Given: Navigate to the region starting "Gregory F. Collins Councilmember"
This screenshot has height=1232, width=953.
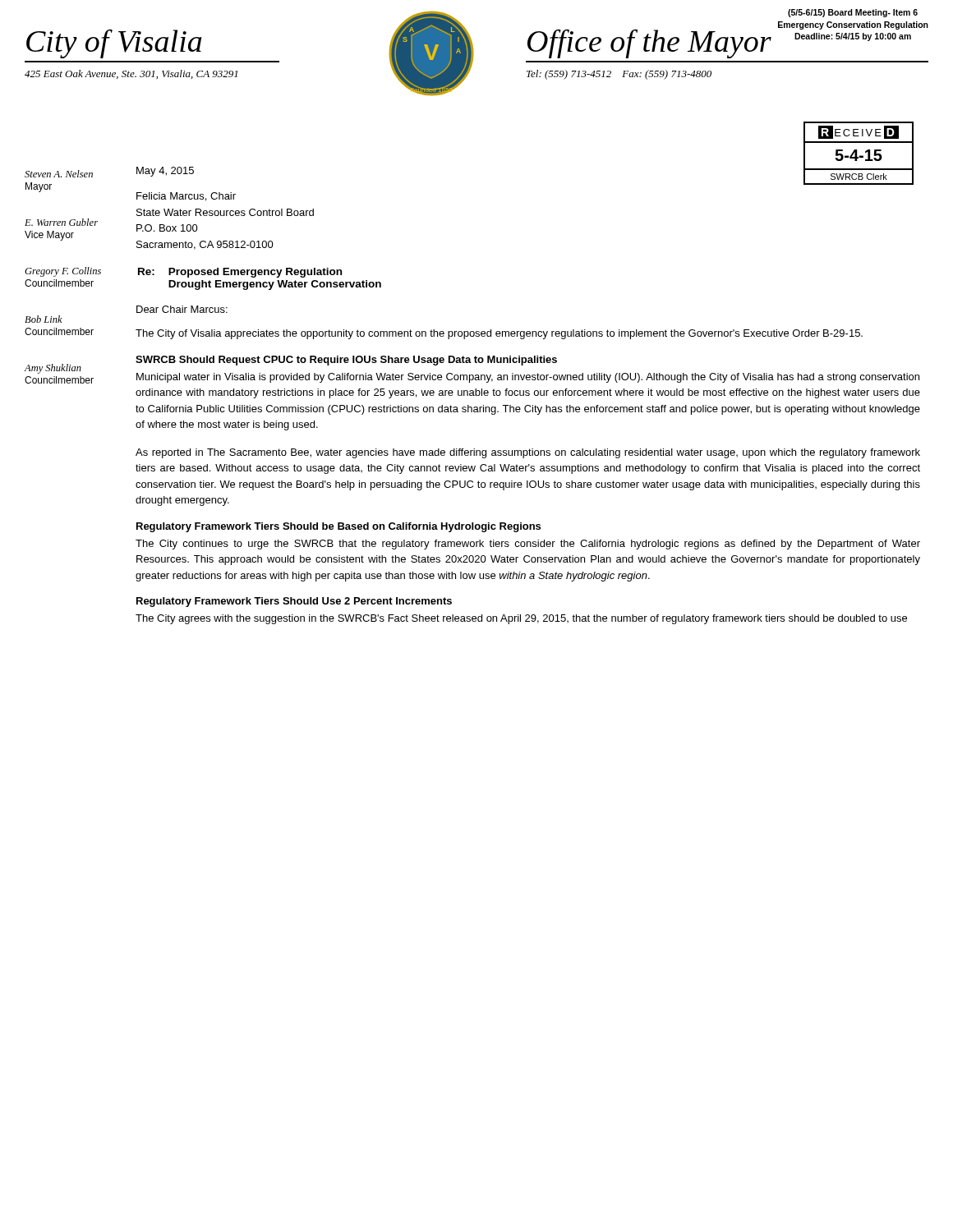Looking at the screenshot, I should pos(74,277).
